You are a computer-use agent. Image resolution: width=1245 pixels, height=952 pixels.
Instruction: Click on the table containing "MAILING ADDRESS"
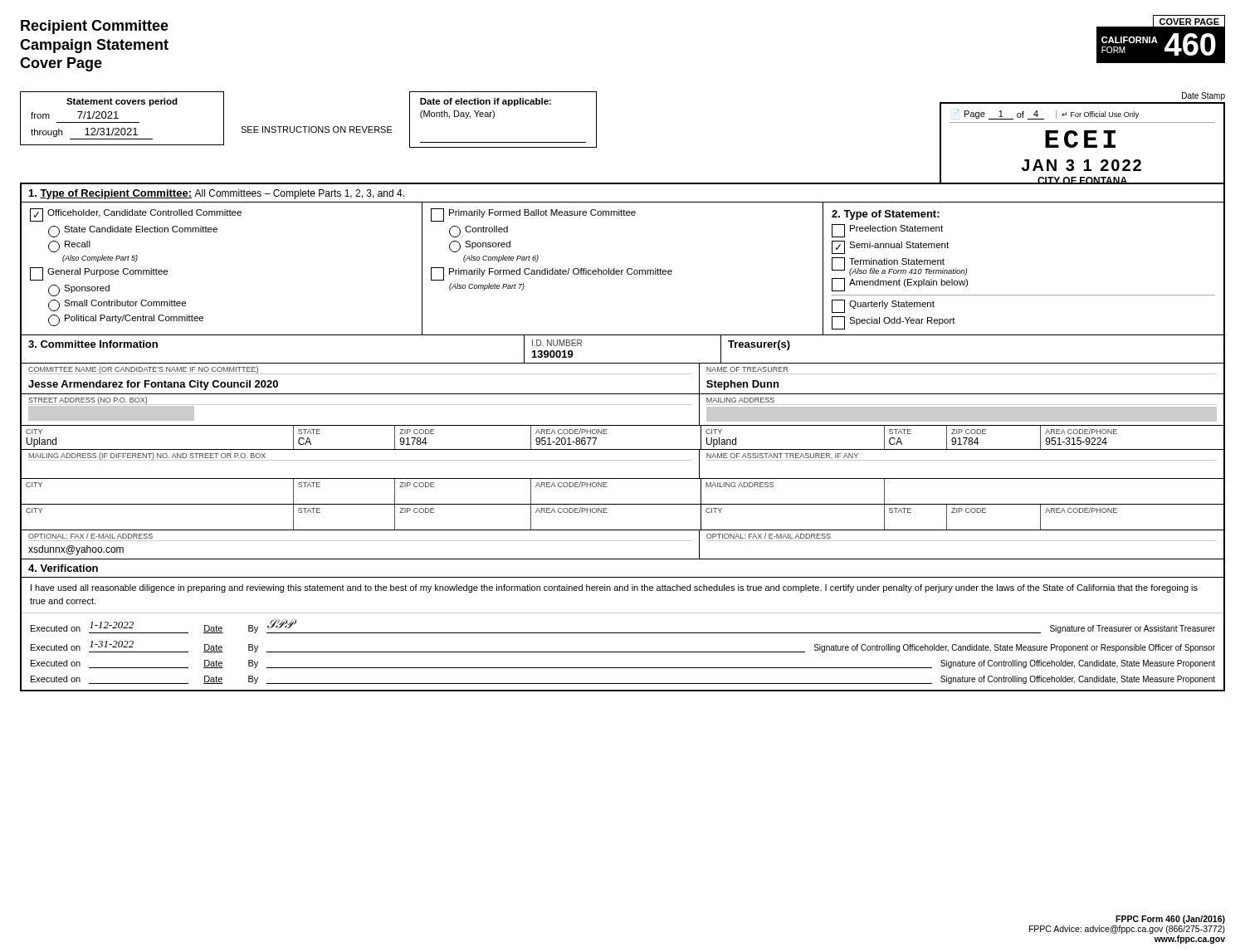point(962,491)
